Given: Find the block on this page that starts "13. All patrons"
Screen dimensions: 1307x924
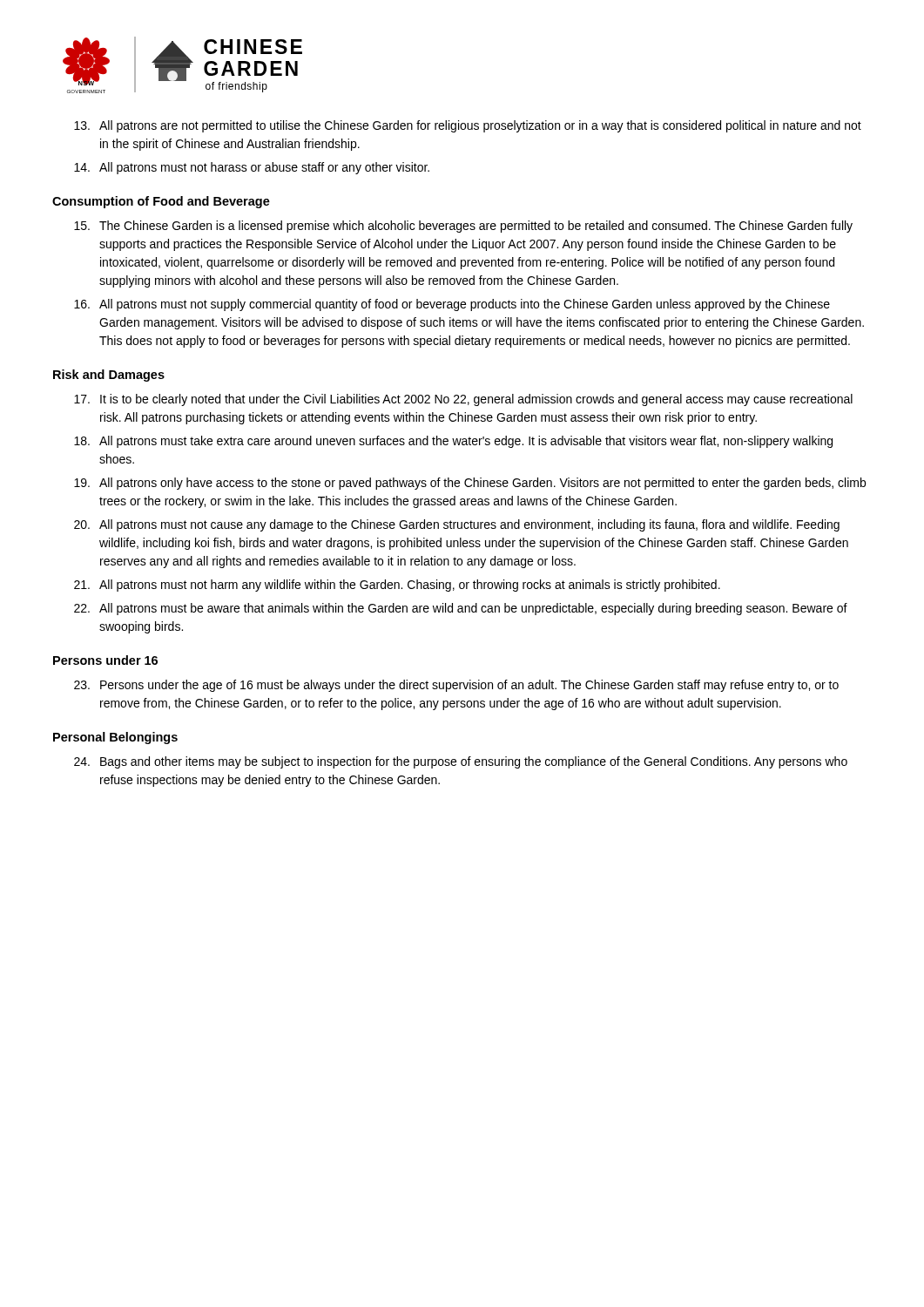Looking at the screenshot, I should click(462, 135).
